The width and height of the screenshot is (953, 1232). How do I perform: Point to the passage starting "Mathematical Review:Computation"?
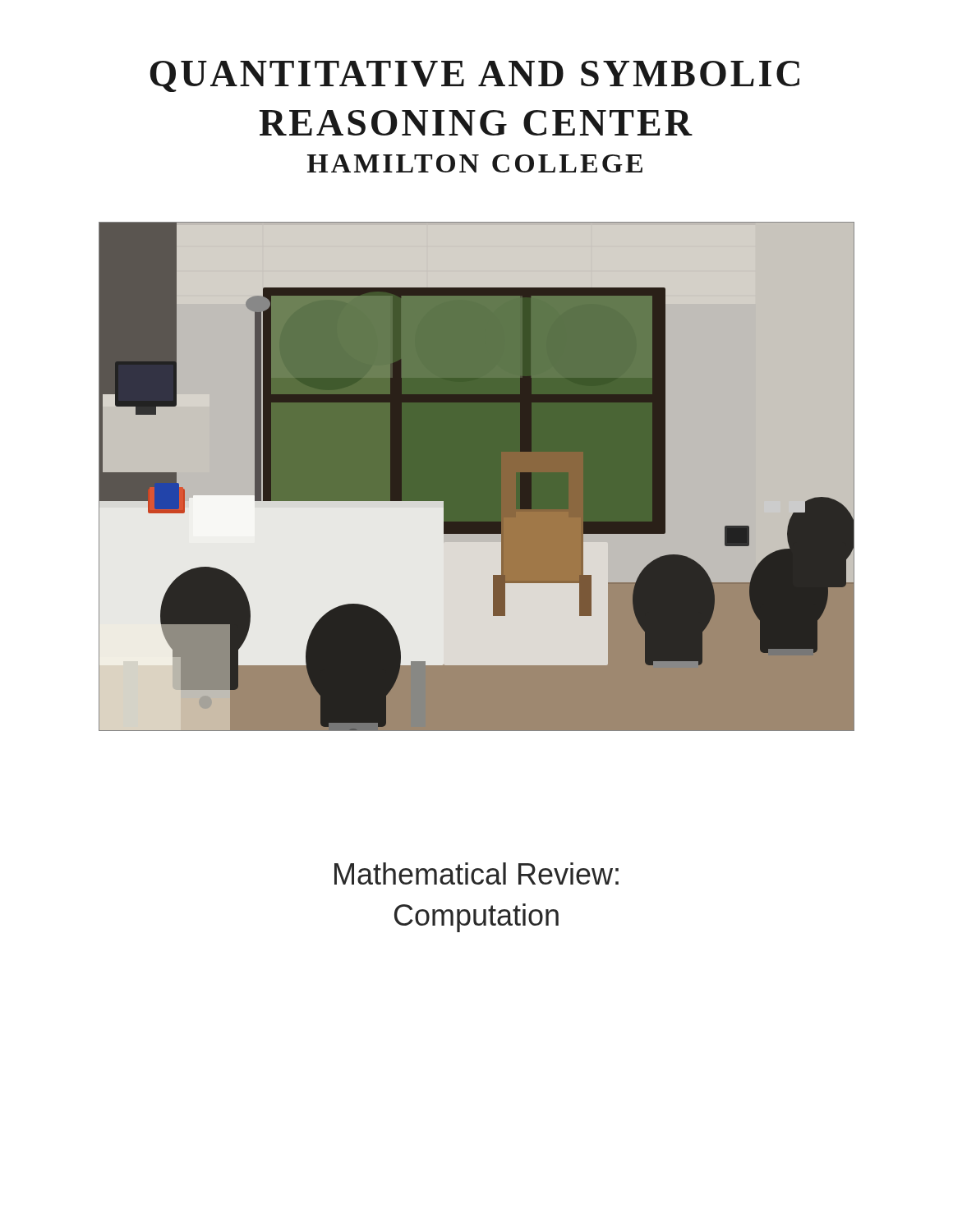476,896
